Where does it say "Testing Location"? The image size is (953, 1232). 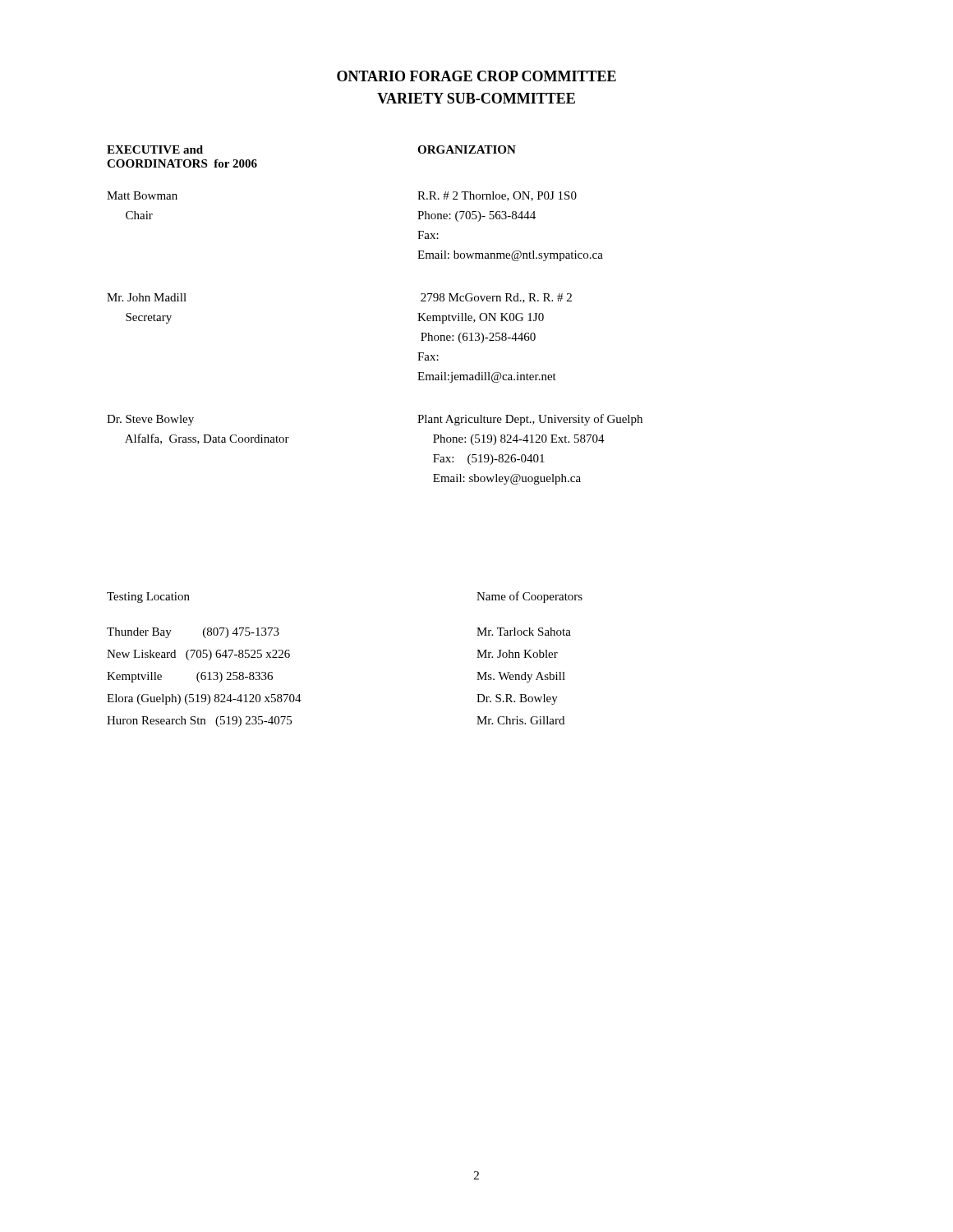click(148, 596)
